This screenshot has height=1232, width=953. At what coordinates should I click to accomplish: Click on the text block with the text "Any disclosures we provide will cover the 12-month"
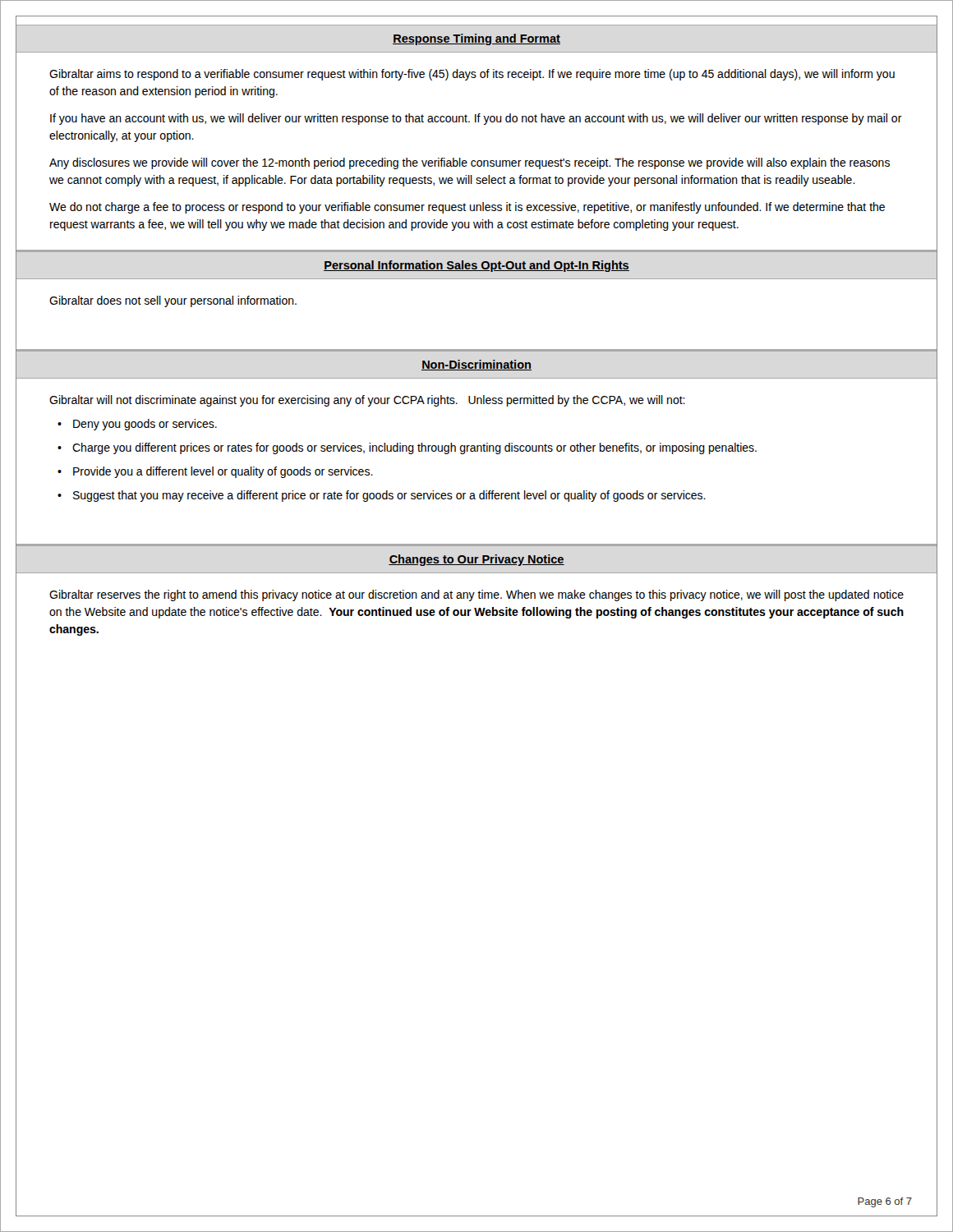click(x=470, y=171)
